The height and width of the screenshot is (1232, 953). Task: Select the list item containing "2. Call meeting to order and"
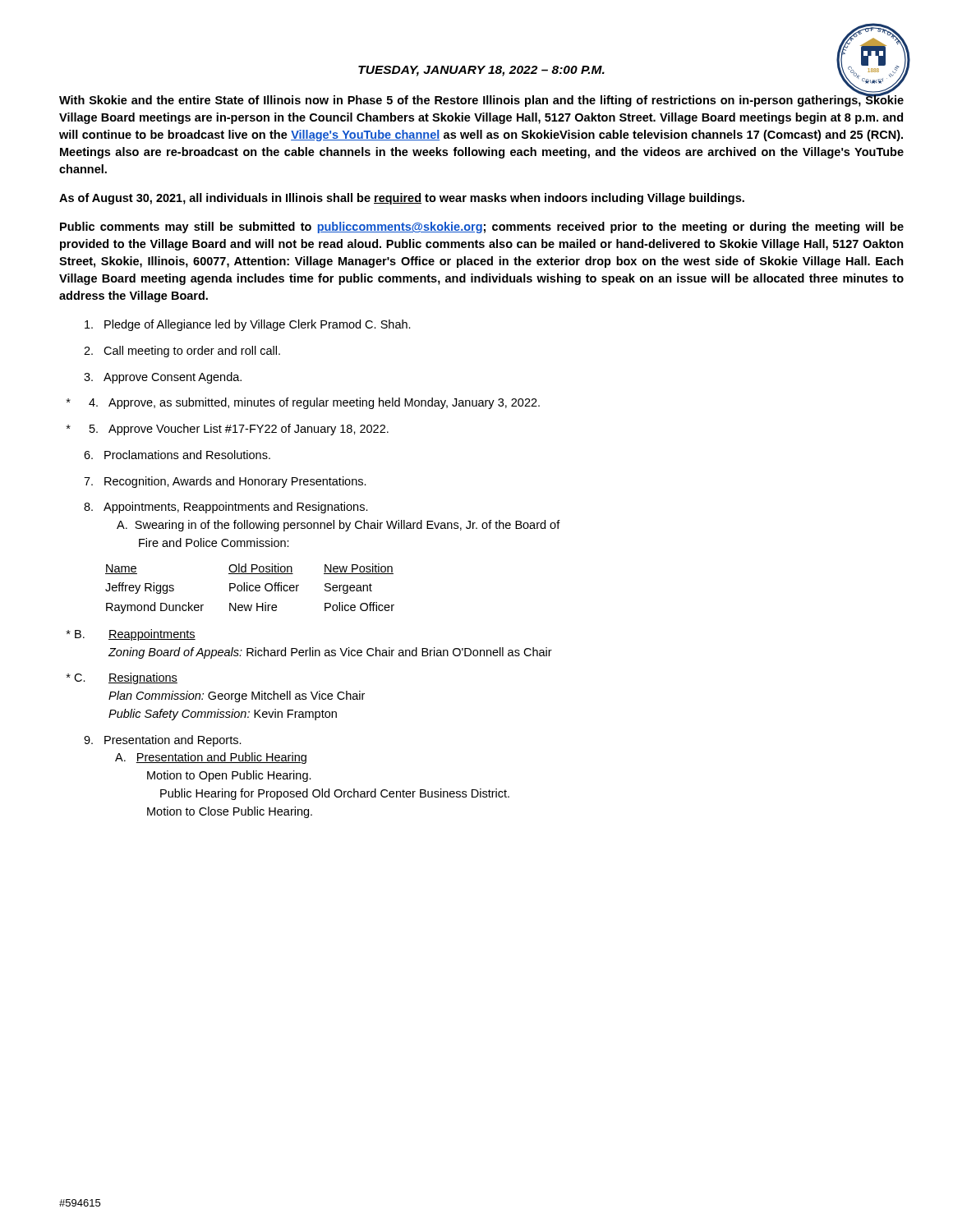[182, 352]
